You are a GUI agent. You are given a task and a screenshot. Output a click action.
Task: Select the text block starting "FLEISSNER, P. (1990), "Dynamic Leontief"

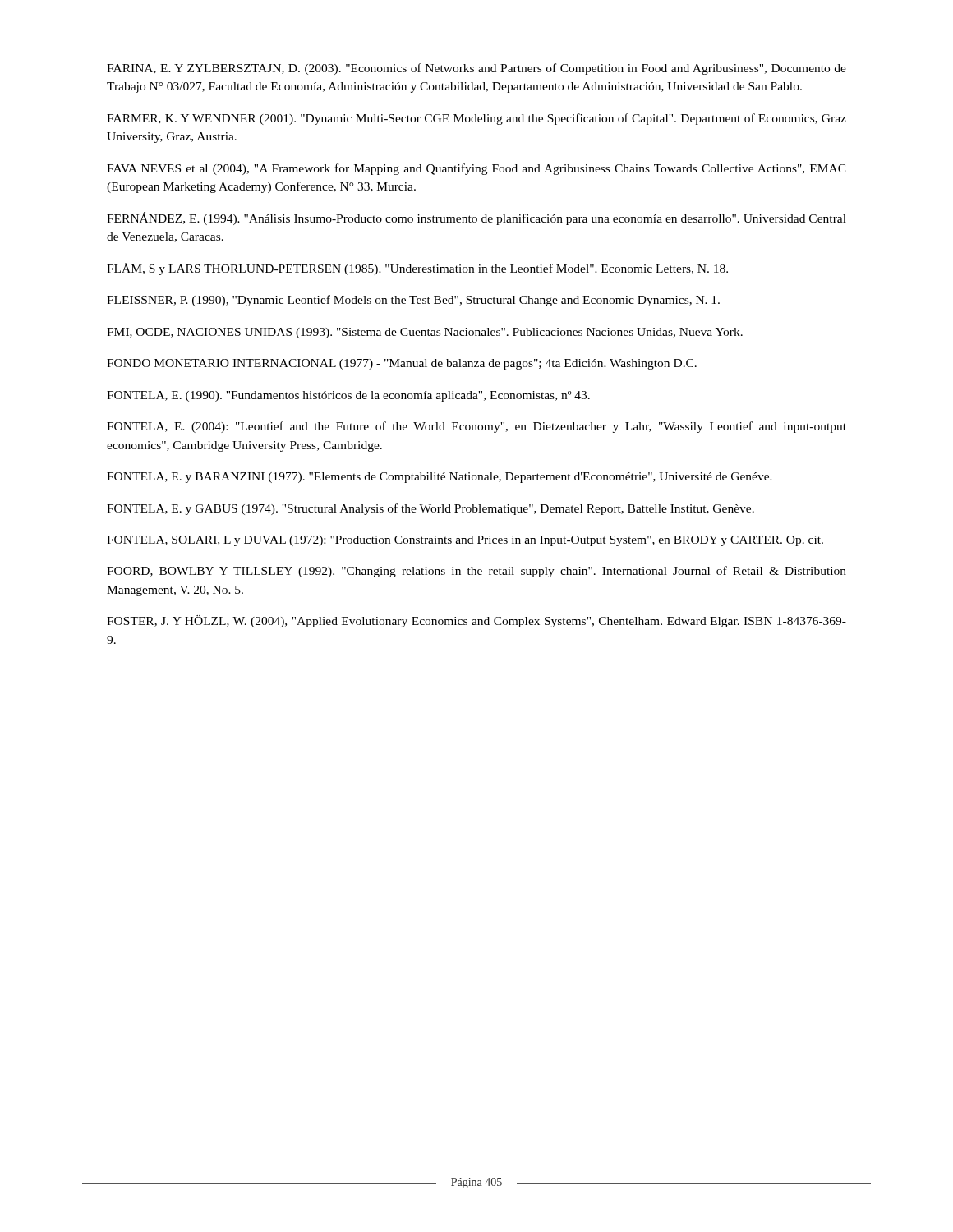tap(414, 300)
